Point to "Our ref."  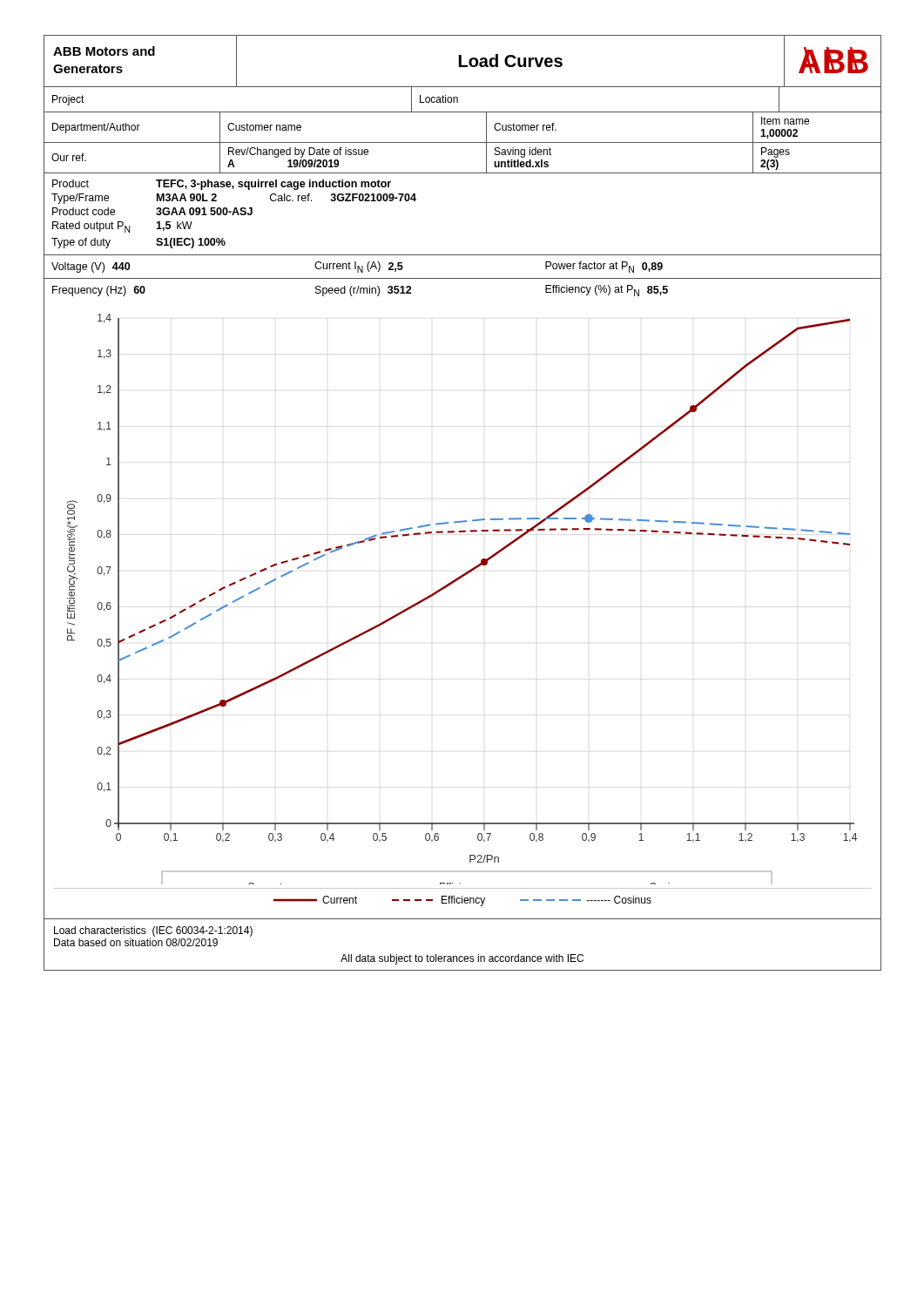click(x=69, y=158)
